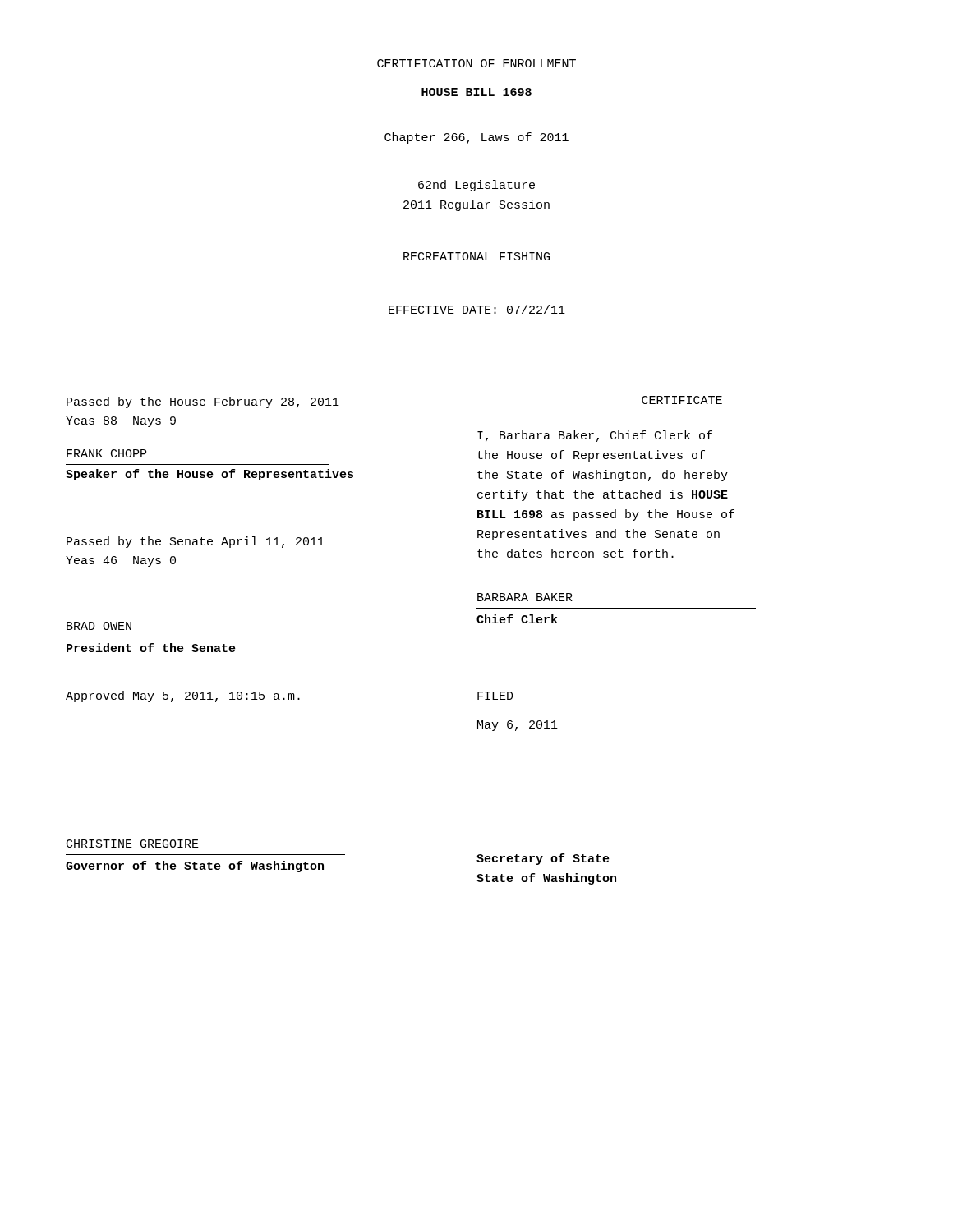This screenshot has width=953, height=1232.
Task: Locate the region starting "CERTIFICATION OF ENROLLMENT"
Action: click(476, 64)
